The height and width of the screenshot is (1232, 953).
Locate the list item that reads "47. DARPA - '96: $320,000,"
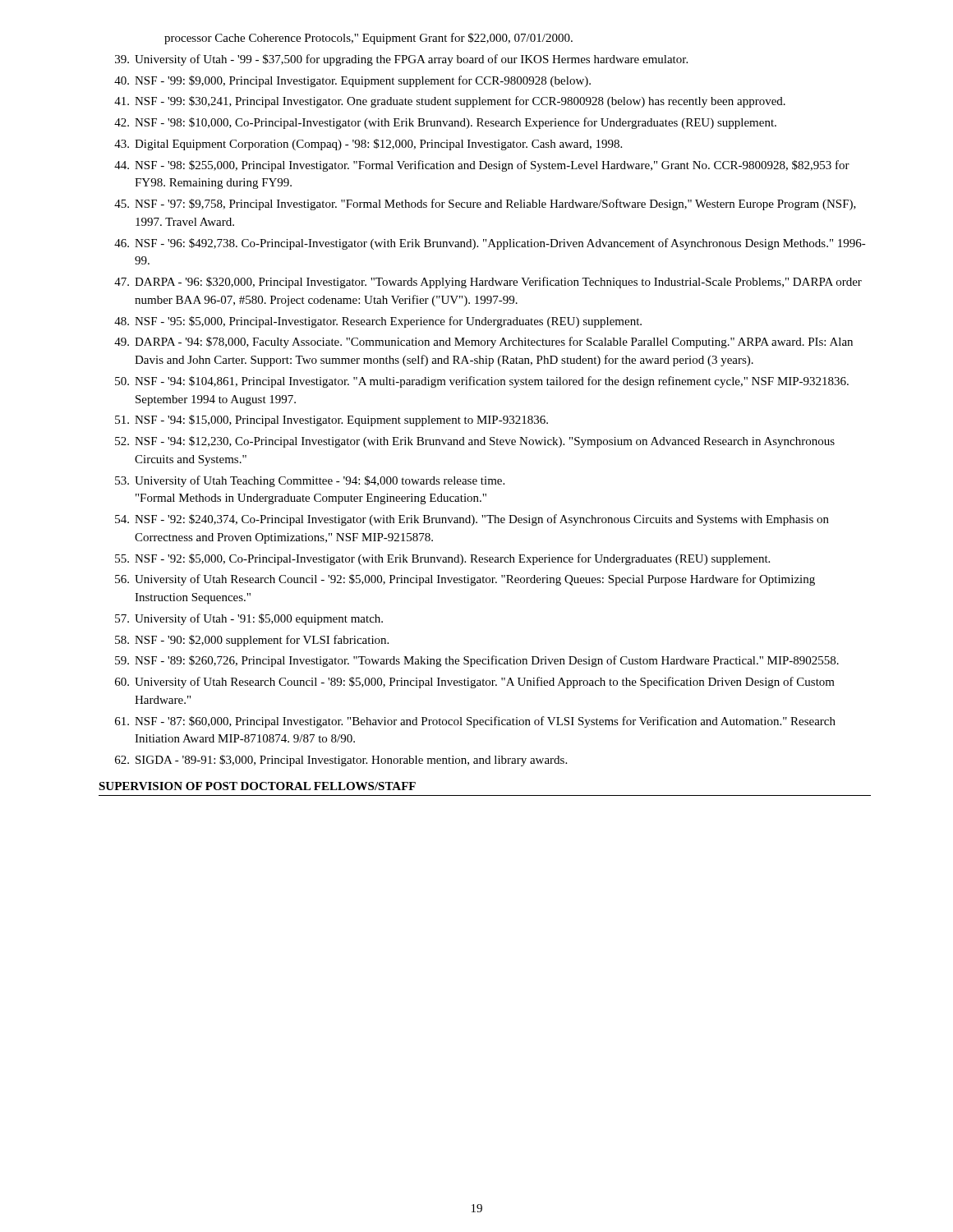485,291
